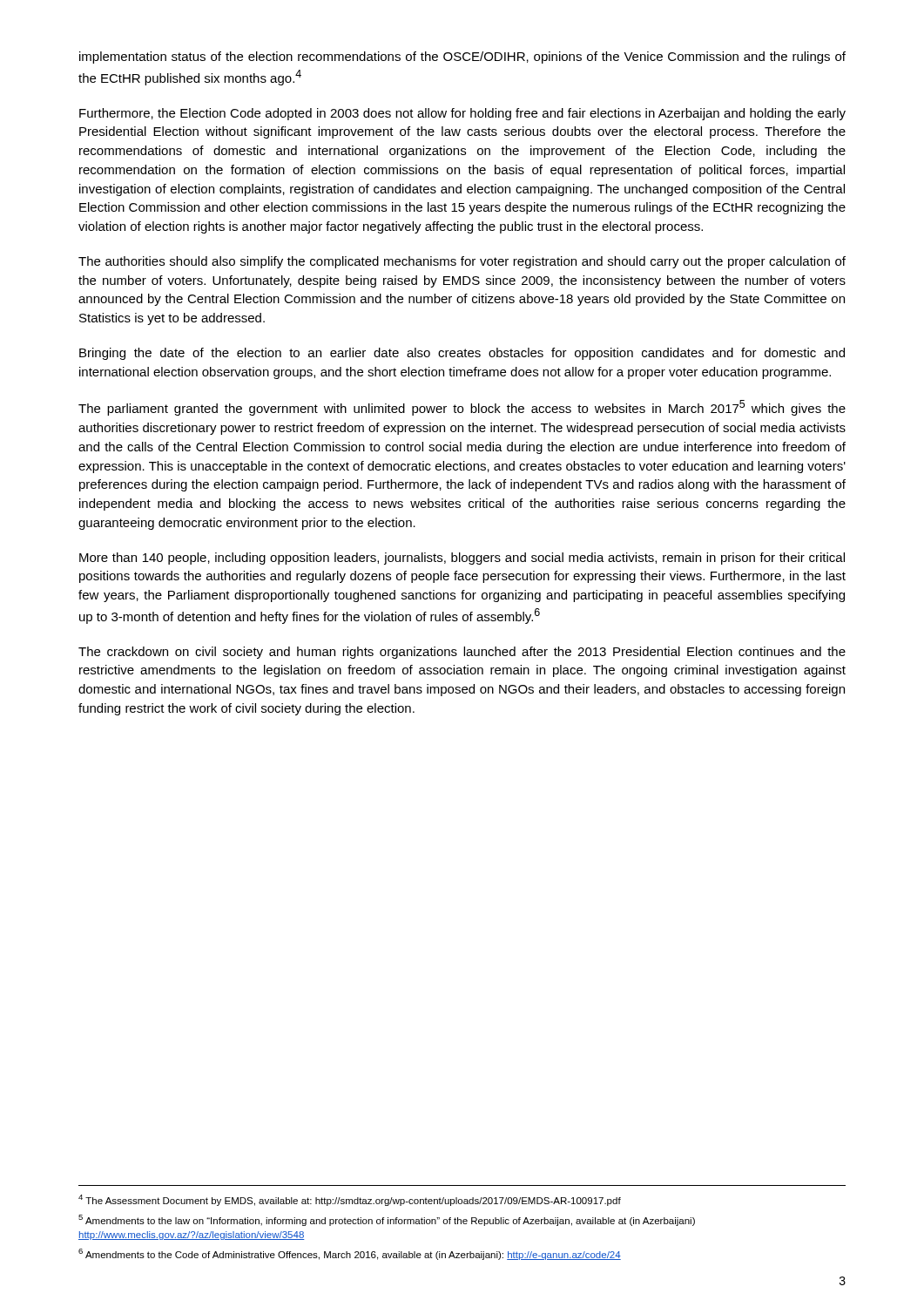The image size is (924, 1307).
Task: Click on the passage starting "5 Amendments to the law on “Information, informing"
Action: point(387,1226)
